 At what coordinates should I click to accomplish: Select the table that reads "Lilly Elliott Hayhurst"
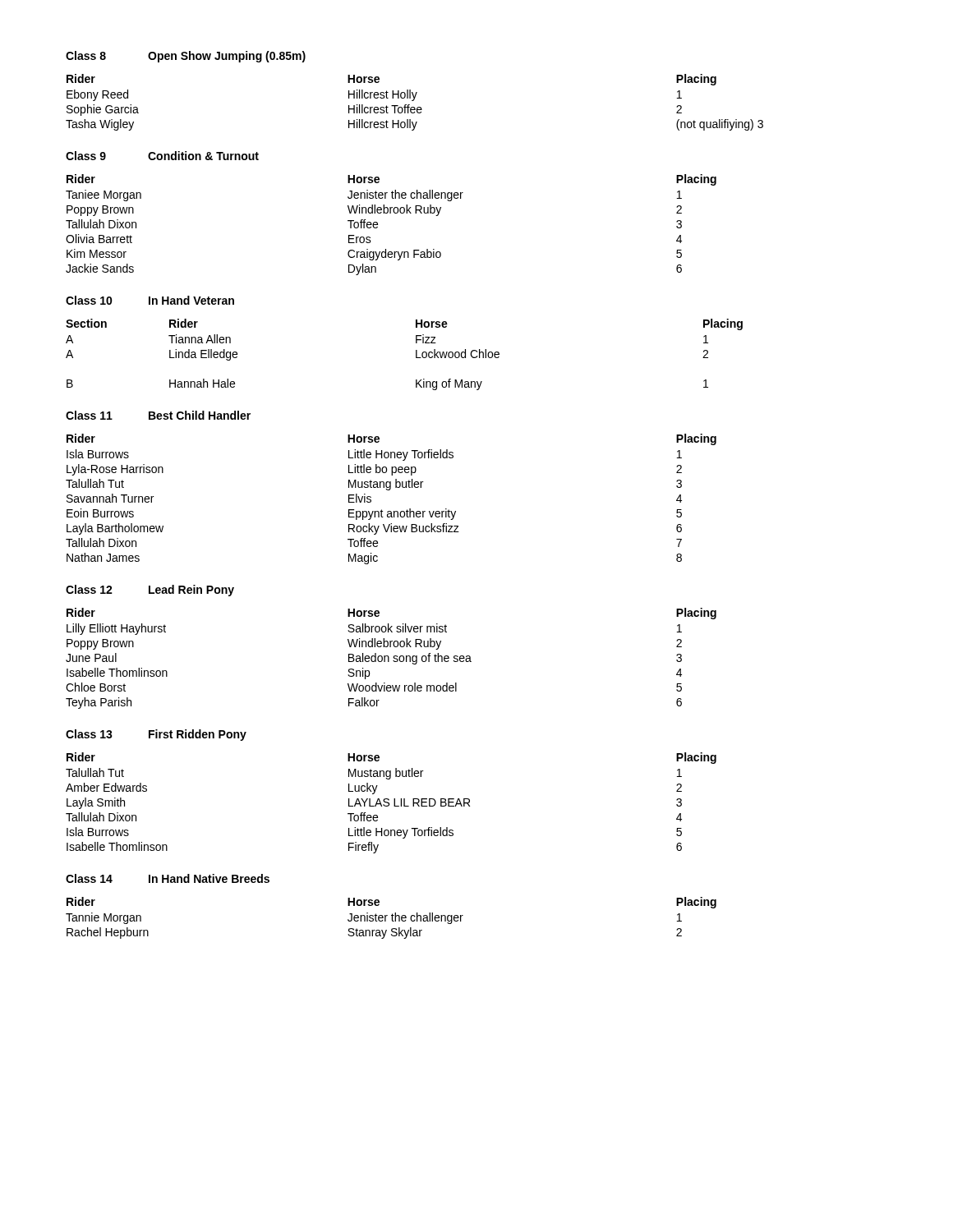coord(476,657)
